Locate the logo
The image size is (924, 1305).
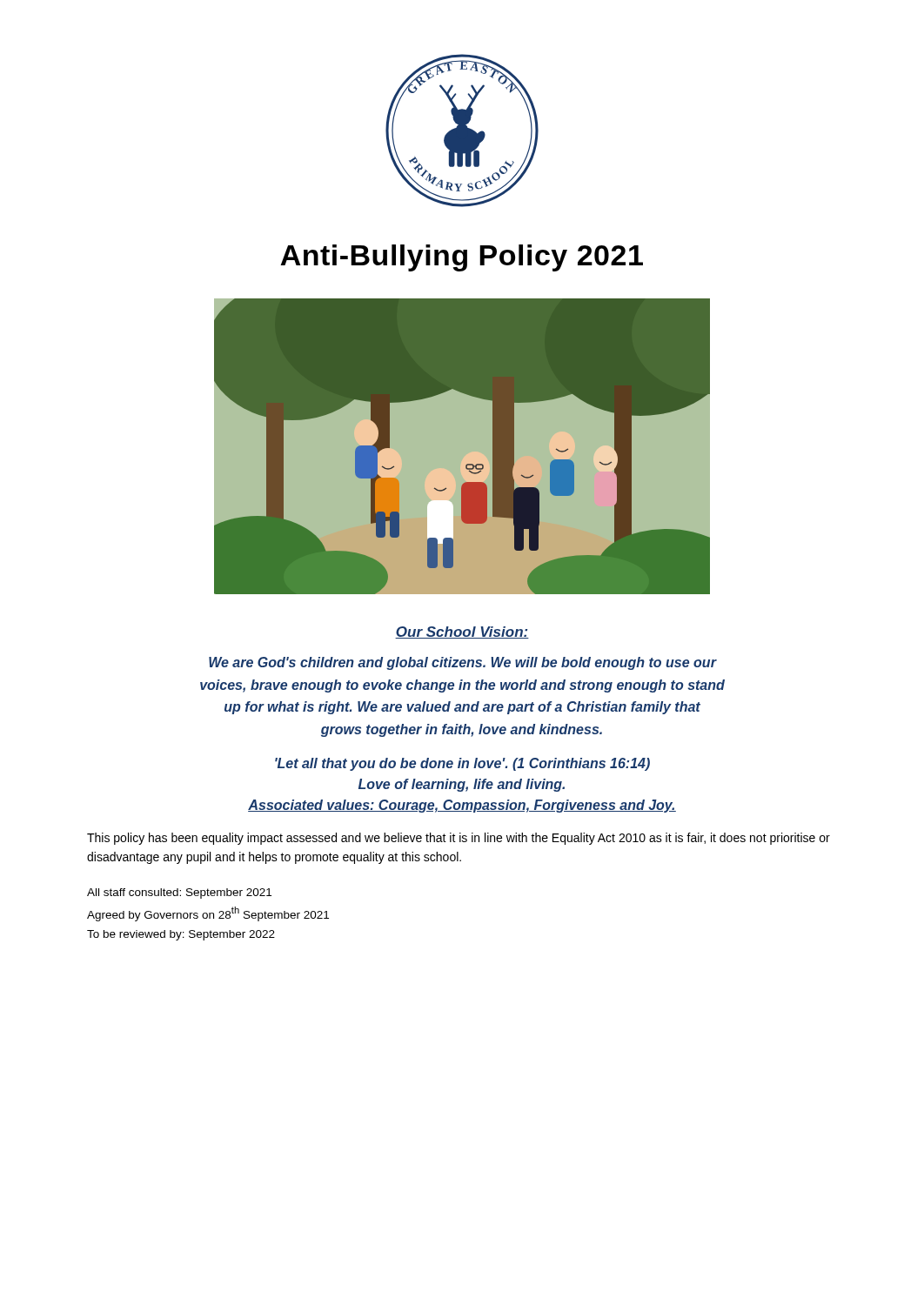tap(462, 132)
